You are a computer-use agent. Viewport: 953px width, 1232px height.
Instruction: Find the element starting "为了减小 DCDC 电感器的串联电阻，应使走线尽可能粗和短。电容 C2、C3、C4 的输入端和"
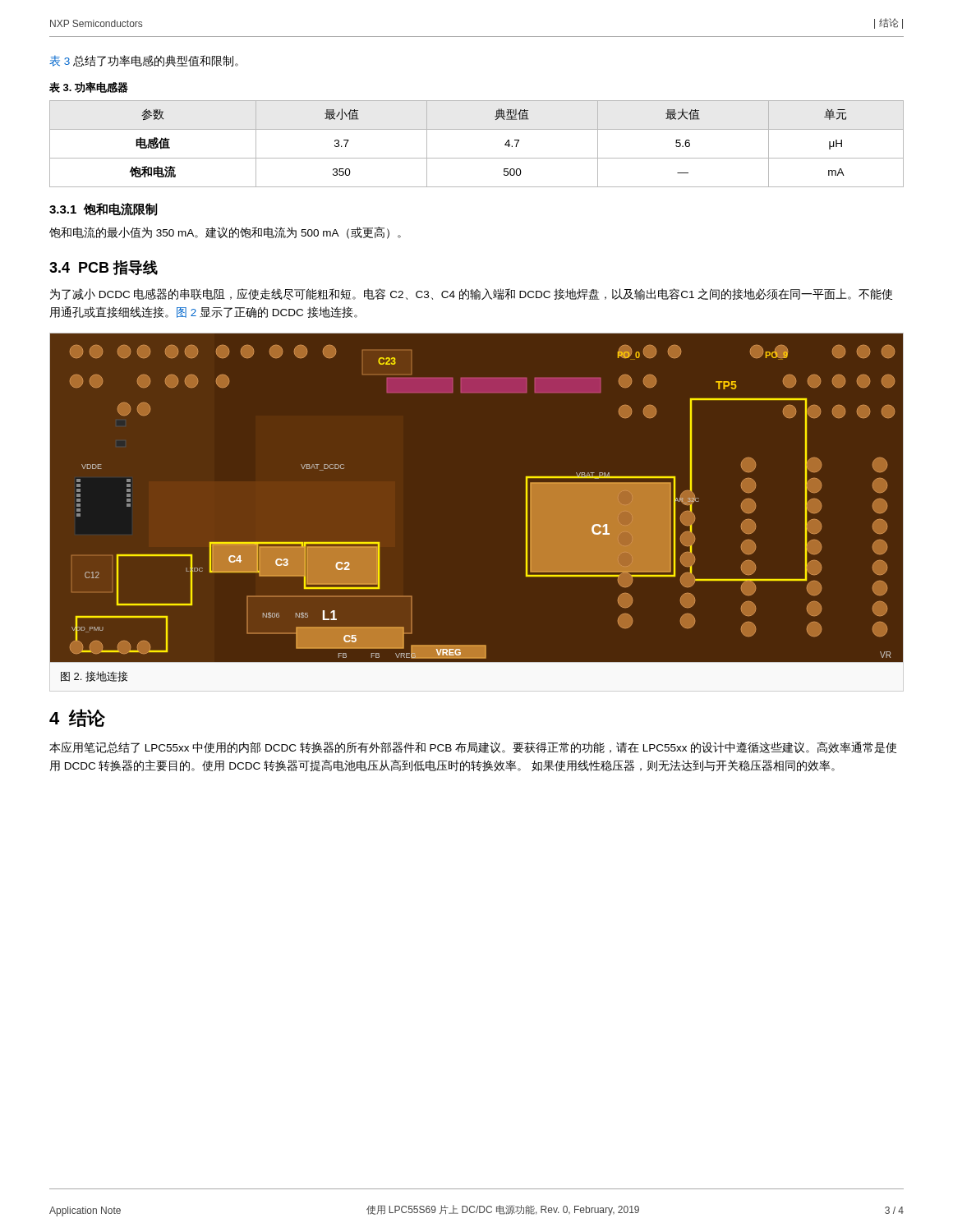click(x=471, y=303)
